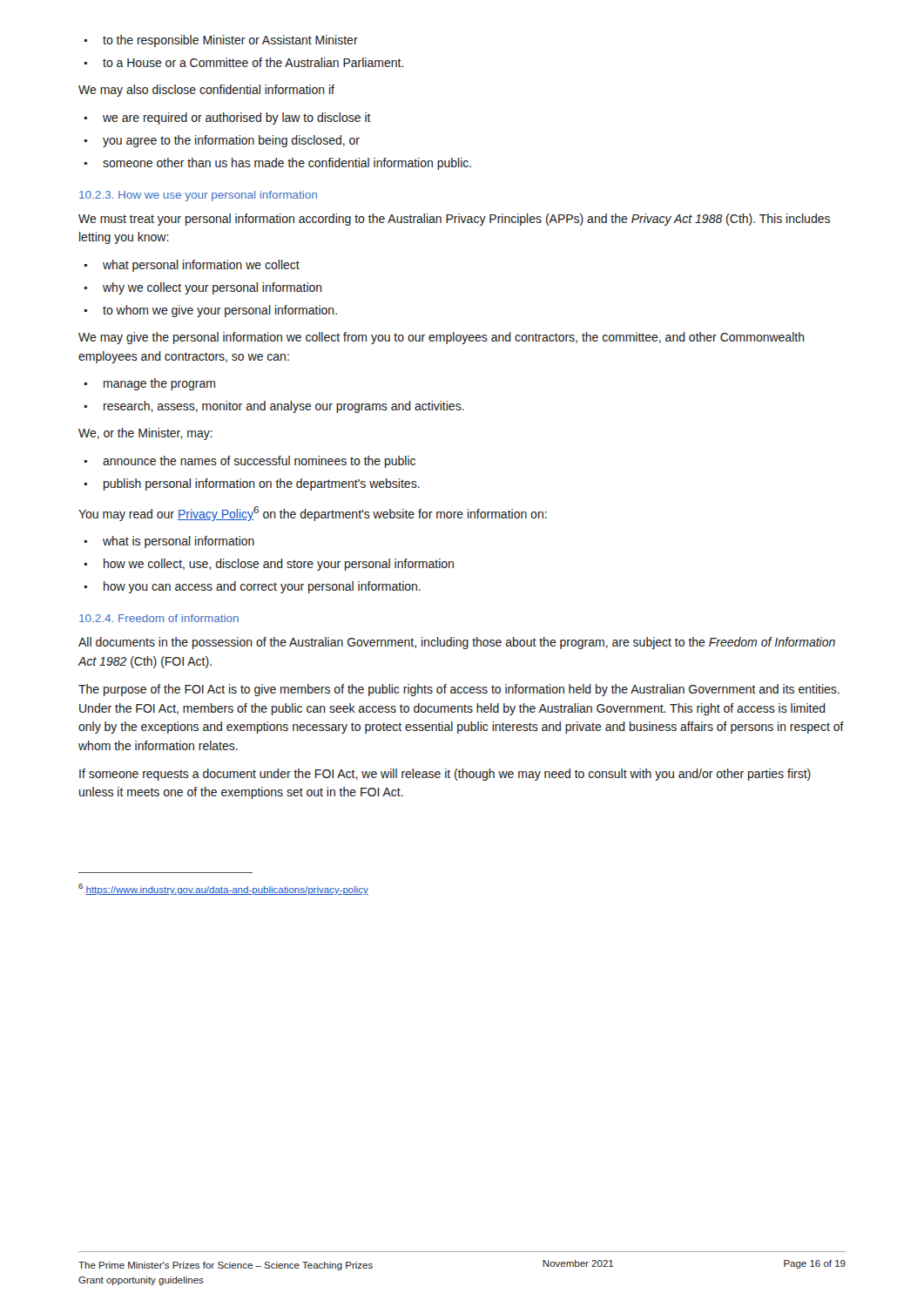Navigate to the element starting "why we collect your"
Image resolution: width=924 pixels, height=1307 pixels.
coord(203,288)
